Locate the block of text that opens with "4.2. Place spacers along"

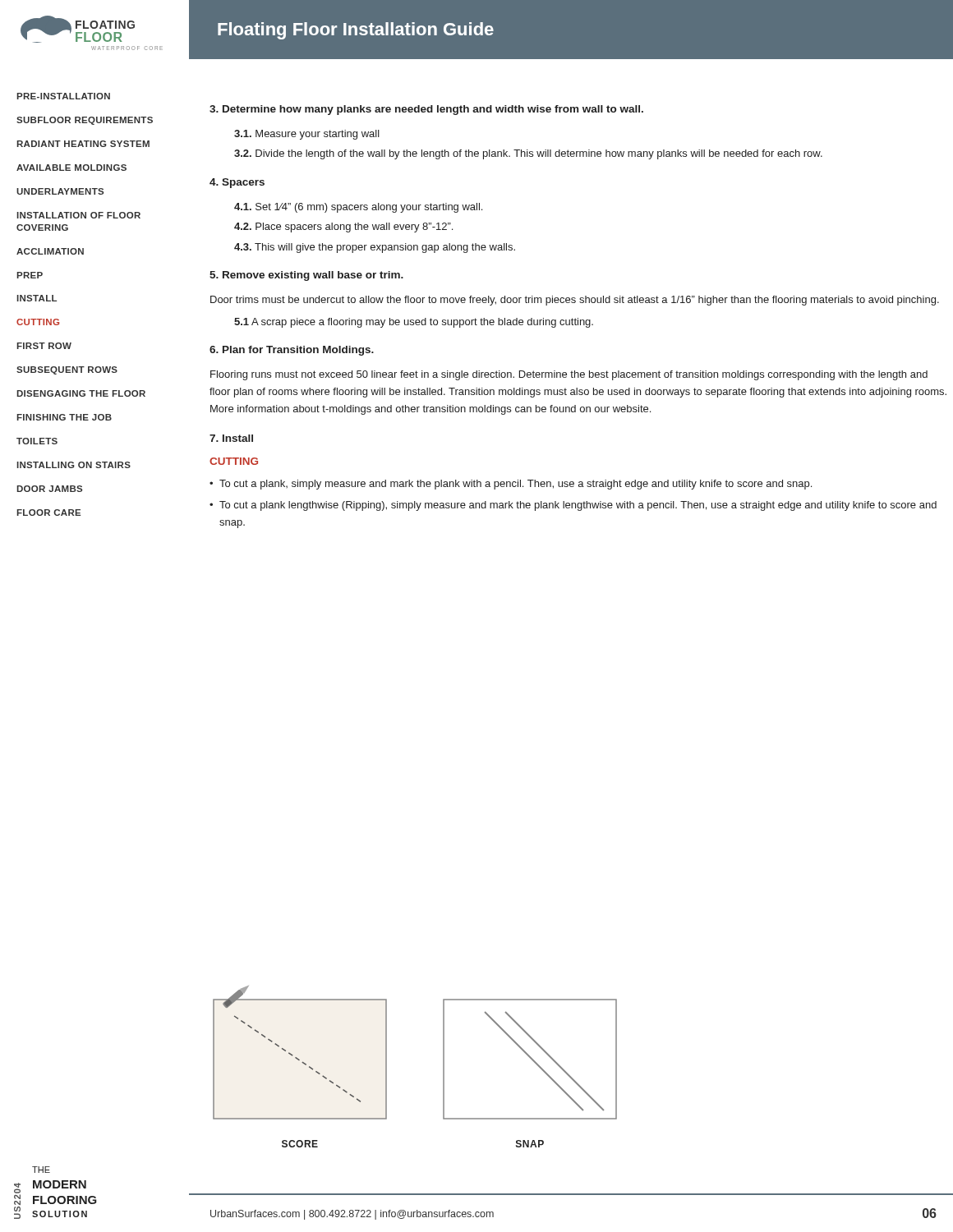click(344, 227)
